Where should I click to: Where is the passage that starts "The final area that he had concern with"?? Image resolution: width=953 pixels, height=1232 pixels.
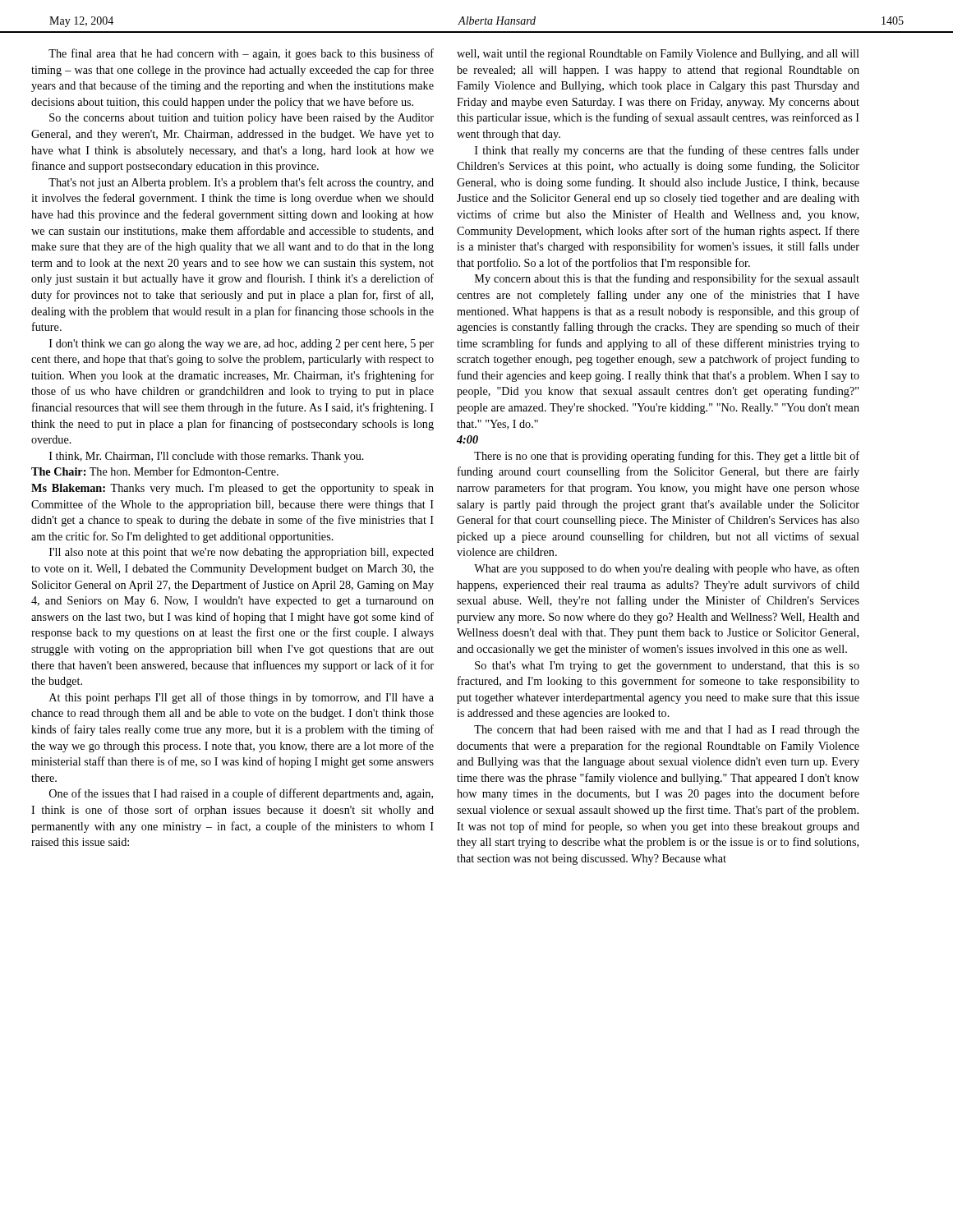(233, 448)
